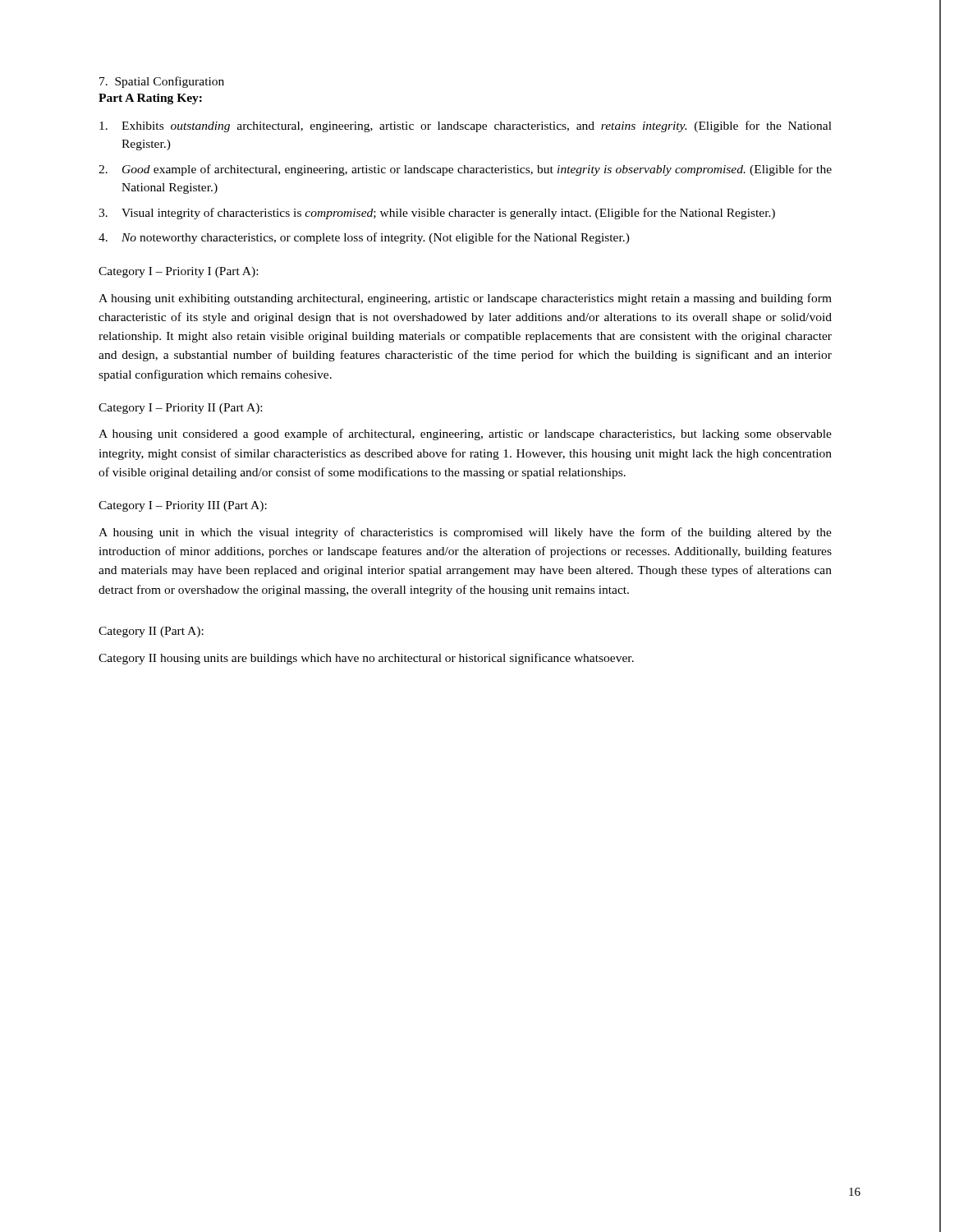The width and height of the screenshot is (959, 1232).
Task: Click on the text starting "A housing unit in which"
Action: (465, 560)
